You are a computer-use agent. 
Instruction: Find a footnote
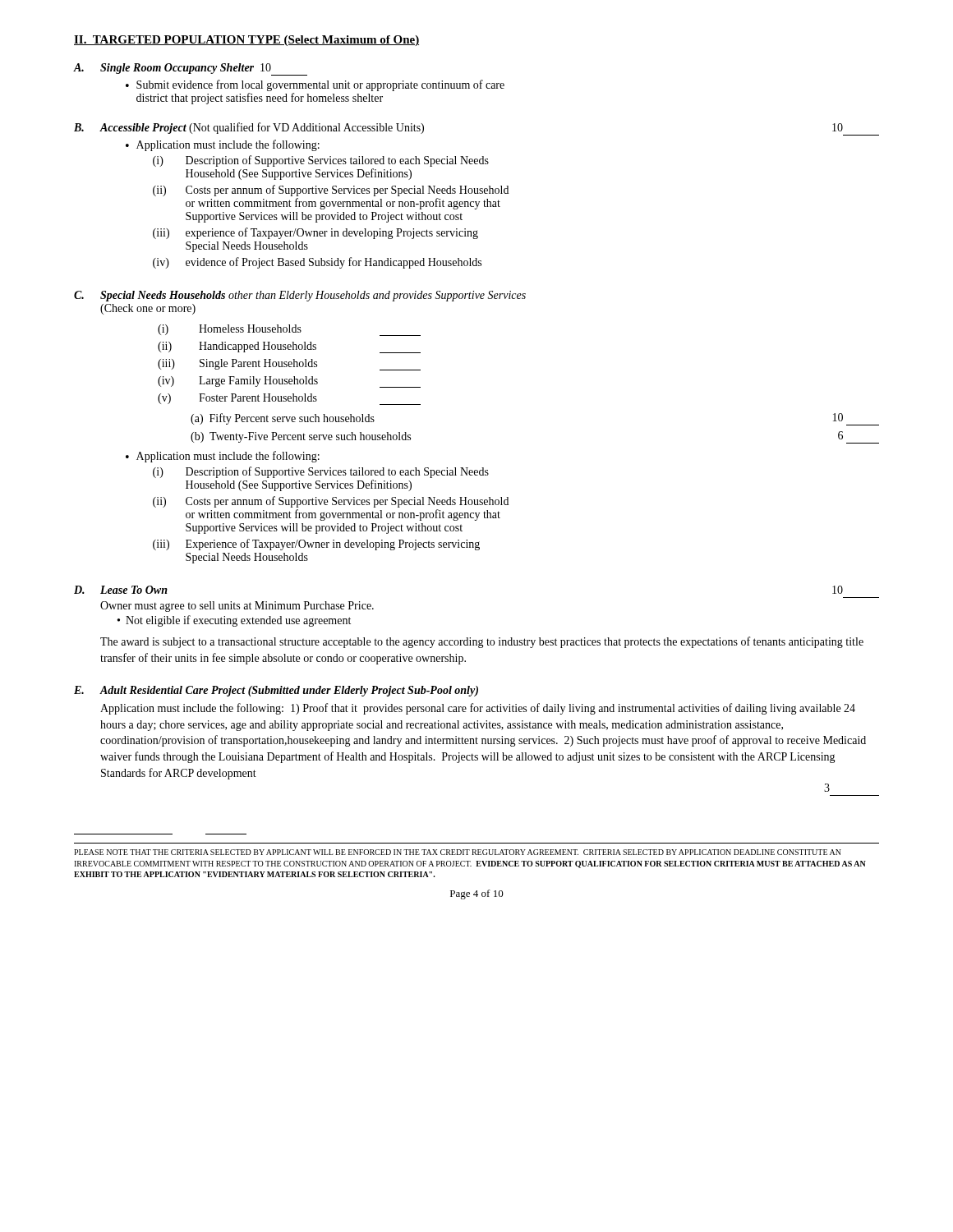(470, 863)
